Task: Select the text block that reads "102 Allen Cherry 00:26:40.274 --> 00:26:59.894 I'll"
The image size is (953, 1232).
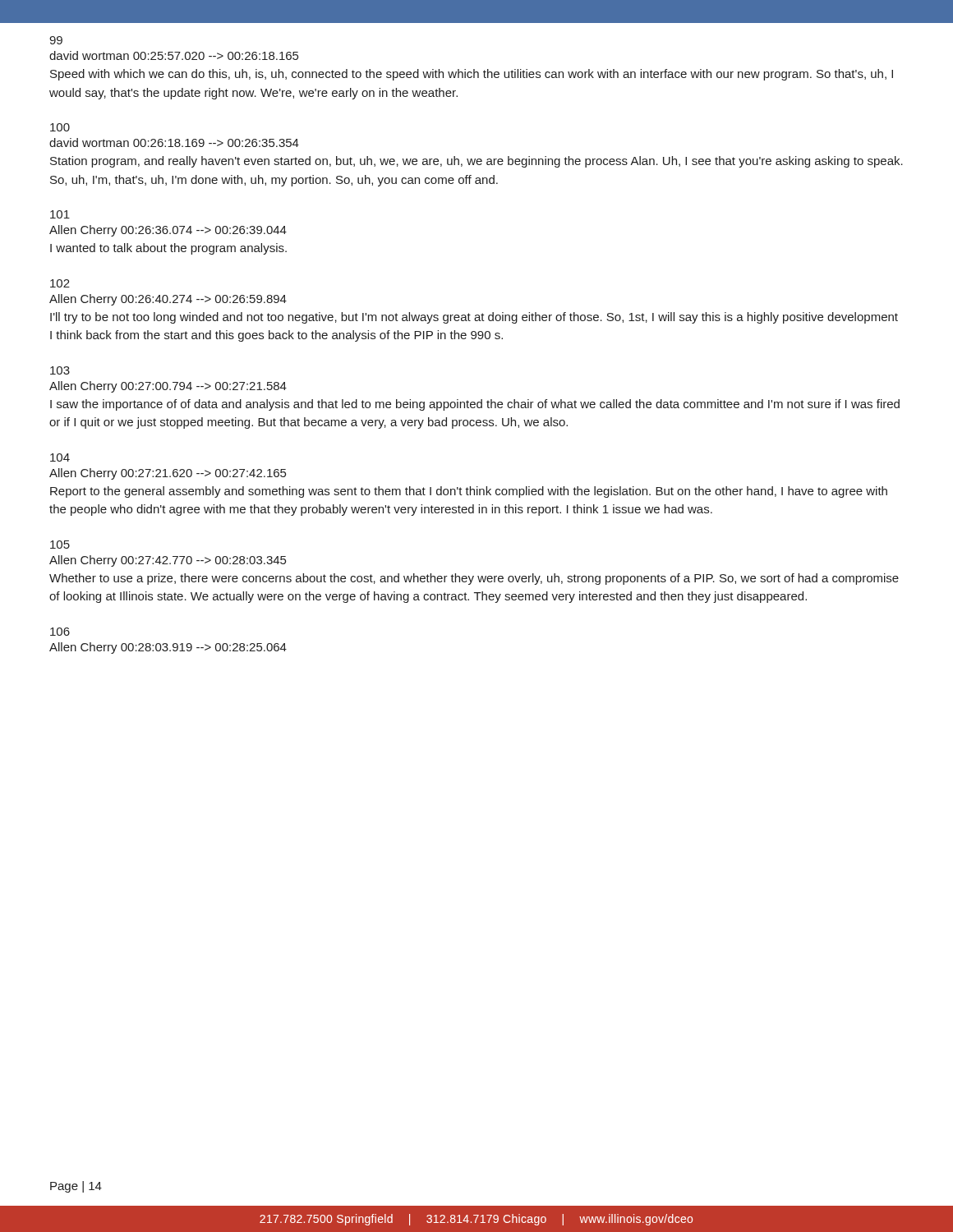Action: [476, 310]
